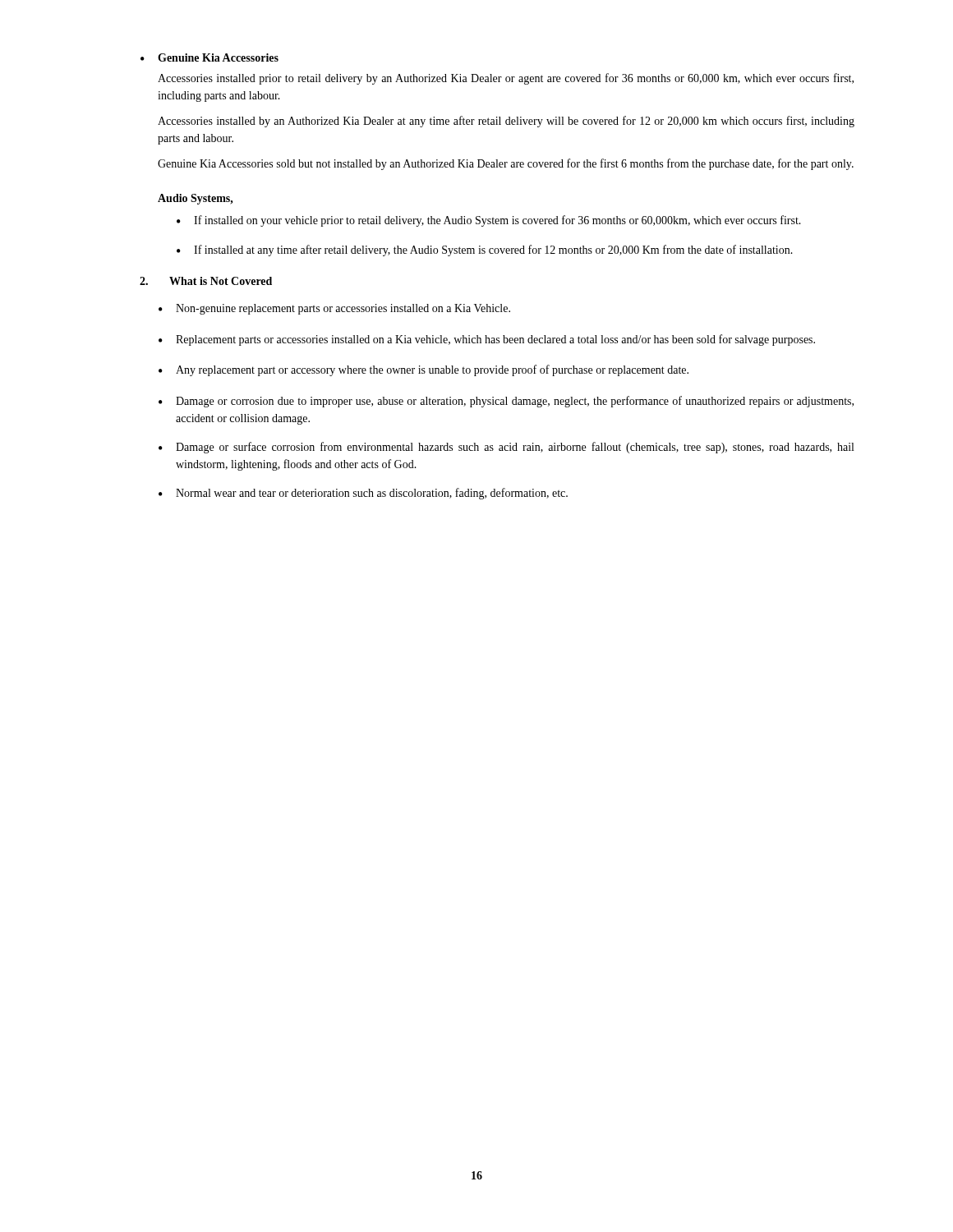
Task: Point to the passage starting "2. What is"
Action: click(x=206, y=282)
